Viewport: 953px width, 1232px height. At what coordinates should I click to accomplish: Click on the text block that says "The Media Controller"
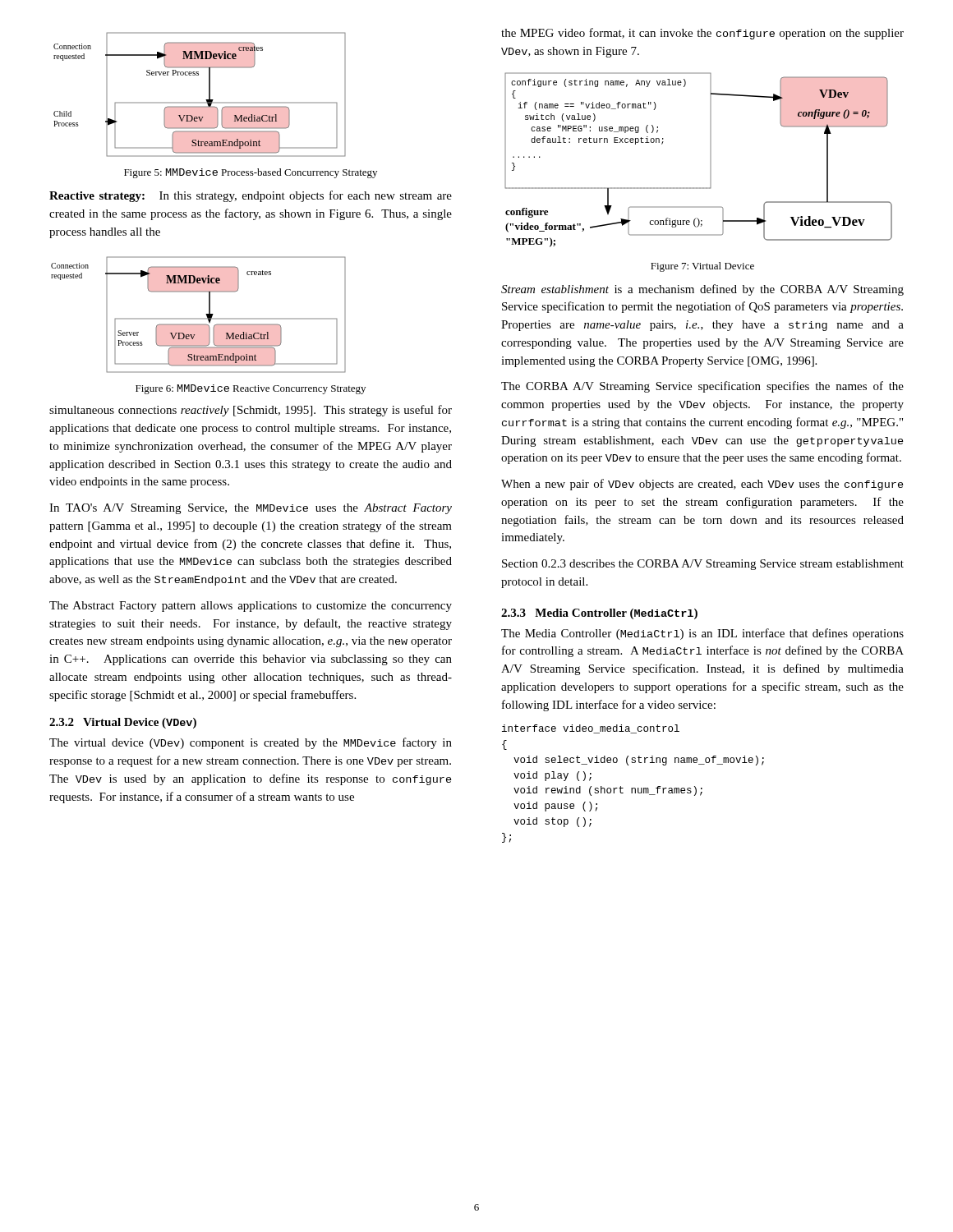[x=702, y=669]
